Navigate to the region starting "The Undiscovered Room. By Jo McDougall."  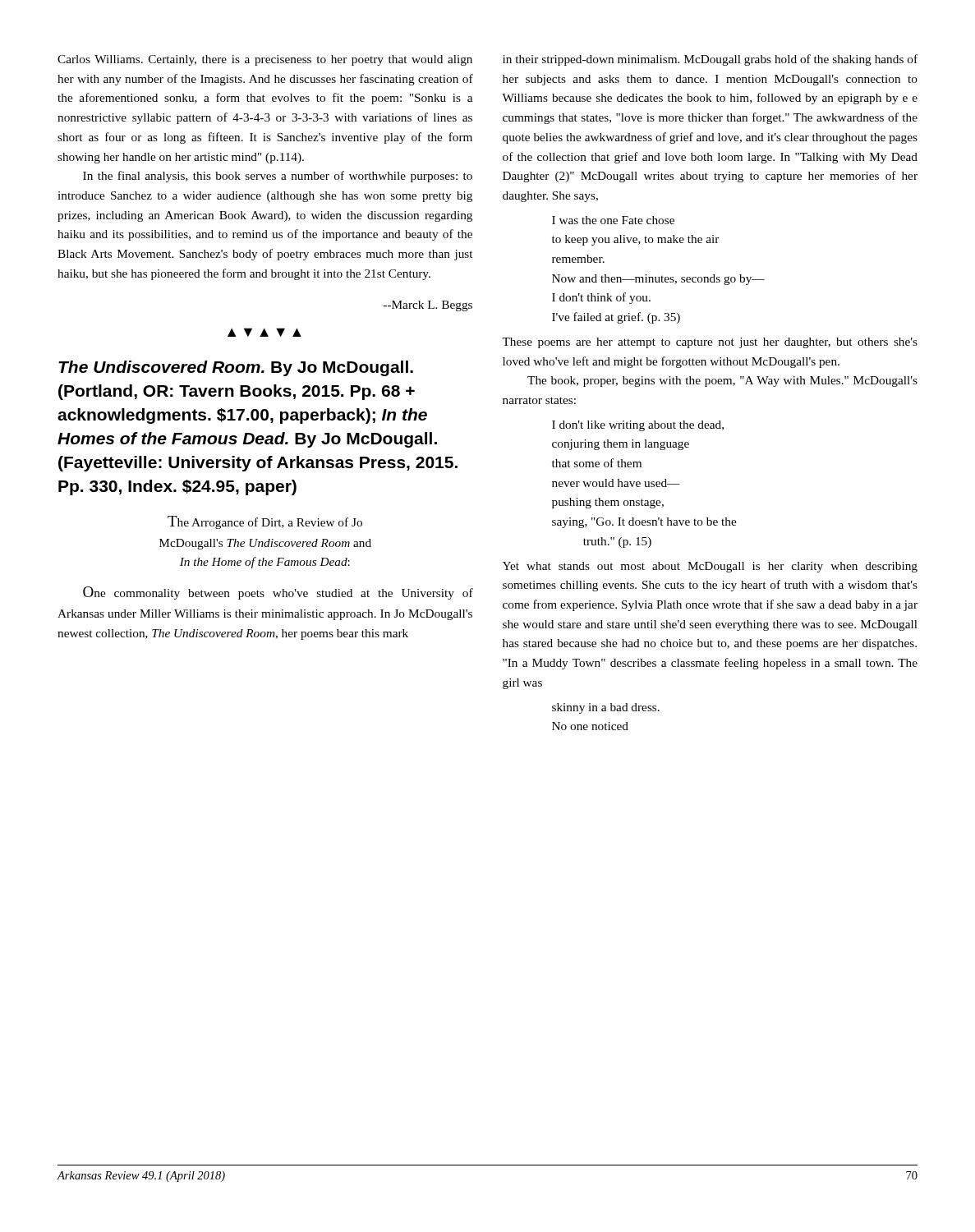(x=258, y=427)
